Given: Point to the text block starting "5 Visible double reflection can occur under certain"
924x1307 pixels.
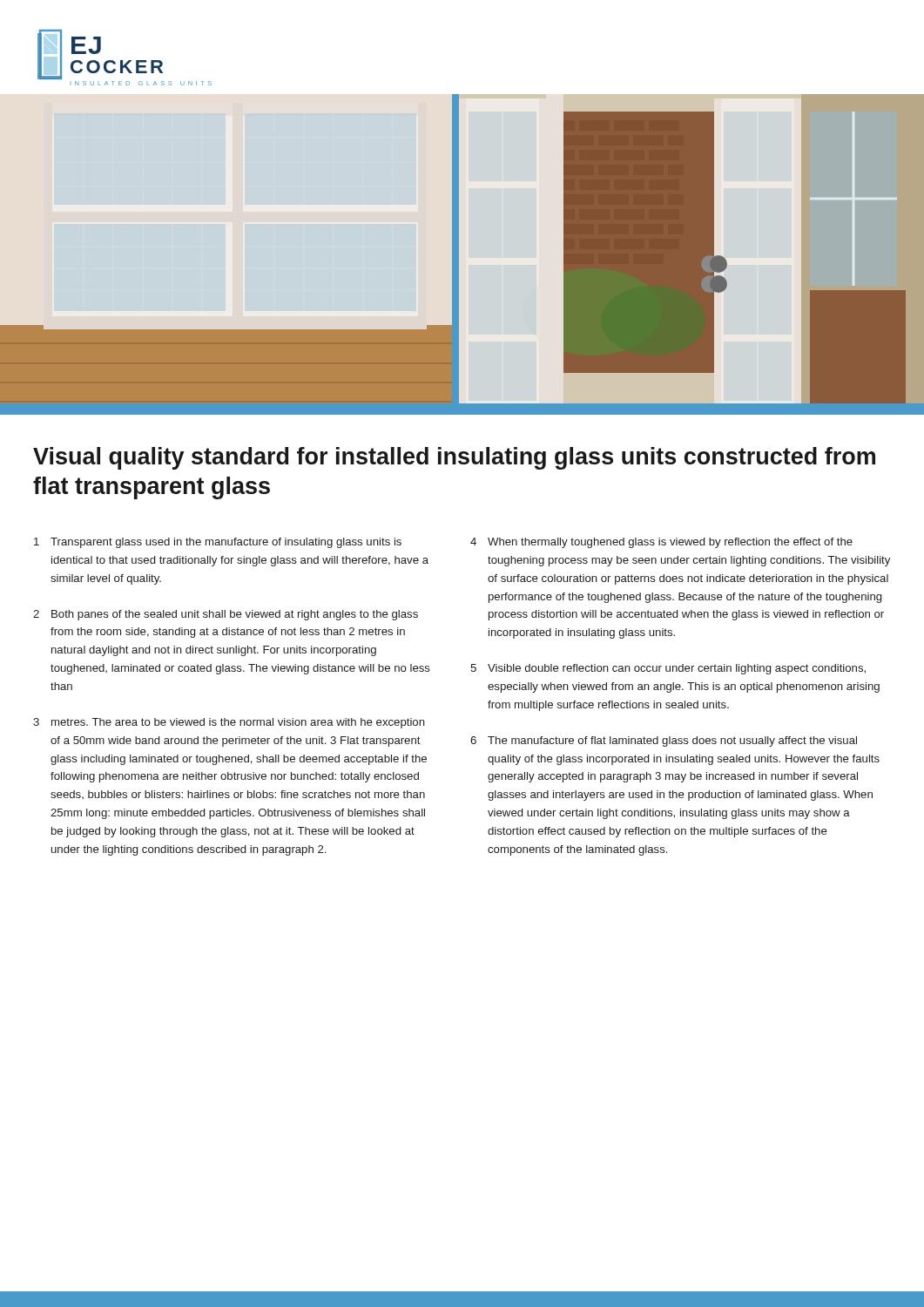Looking at the screenshot, I should click(x=681, y=687).
